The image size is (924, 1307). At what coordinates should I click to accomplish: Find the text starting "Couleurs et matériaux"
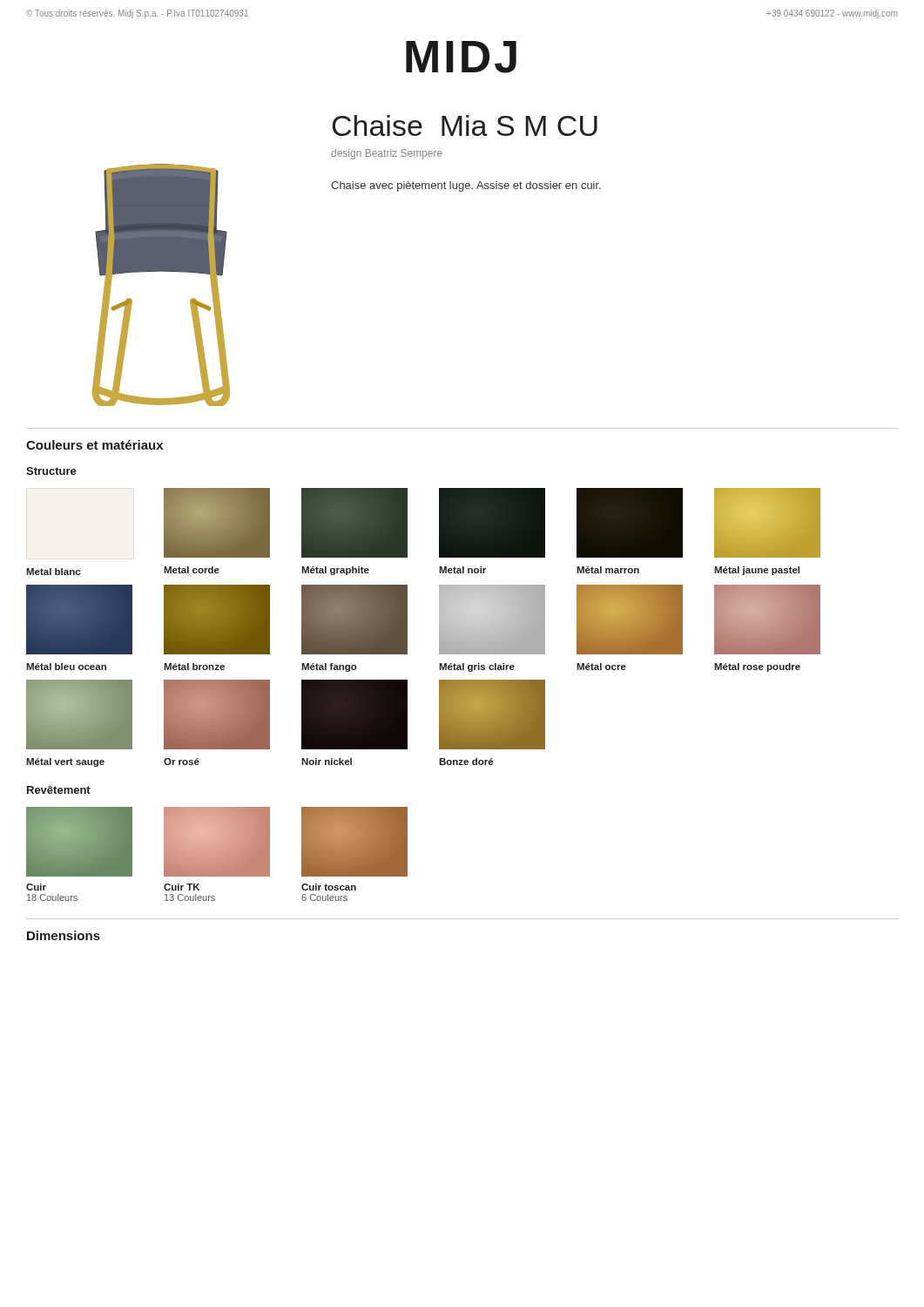(x=95, y=445)
